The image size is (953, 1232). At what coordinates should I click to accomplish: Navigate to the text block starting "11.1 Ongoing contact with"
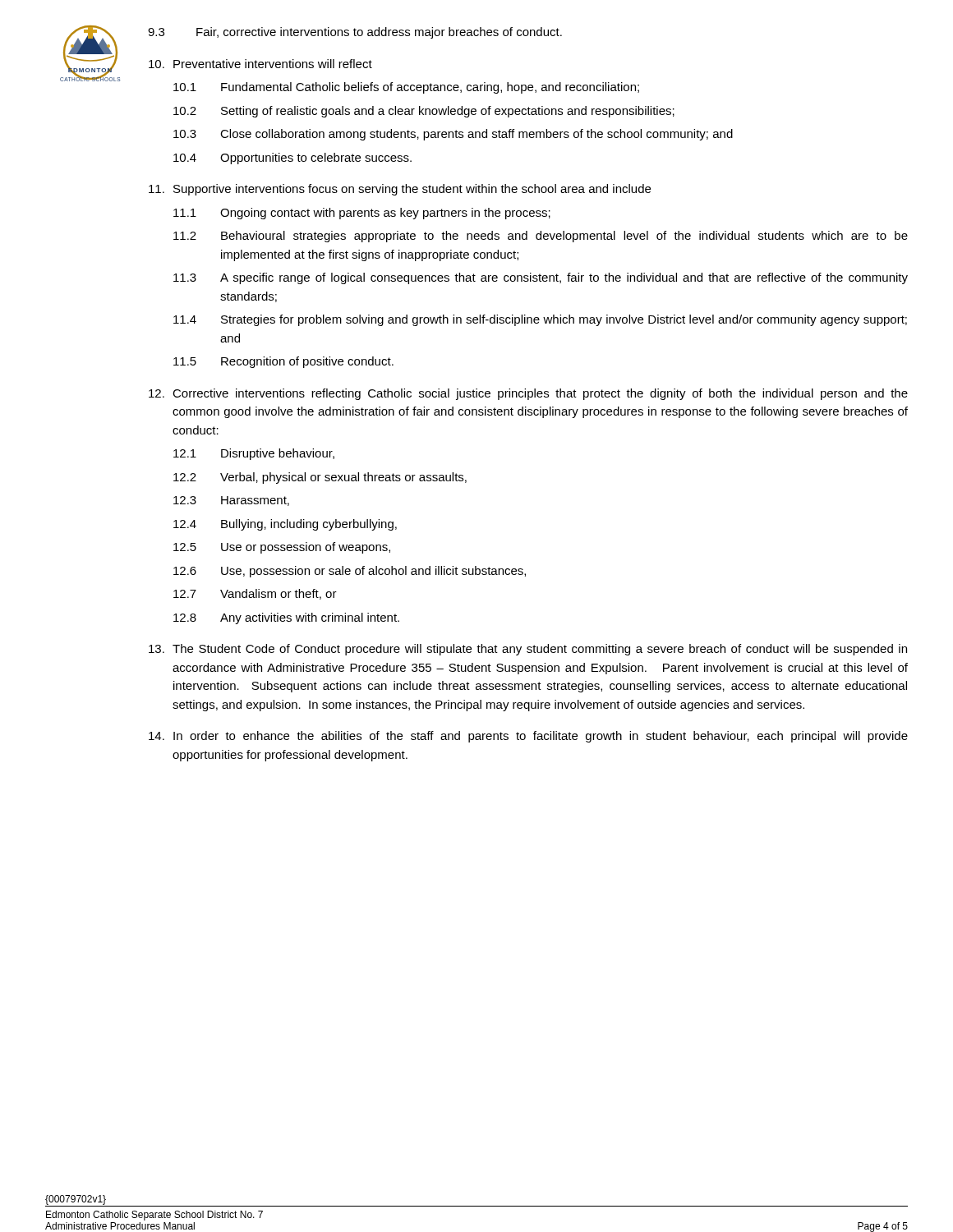[x=540, y=213]
